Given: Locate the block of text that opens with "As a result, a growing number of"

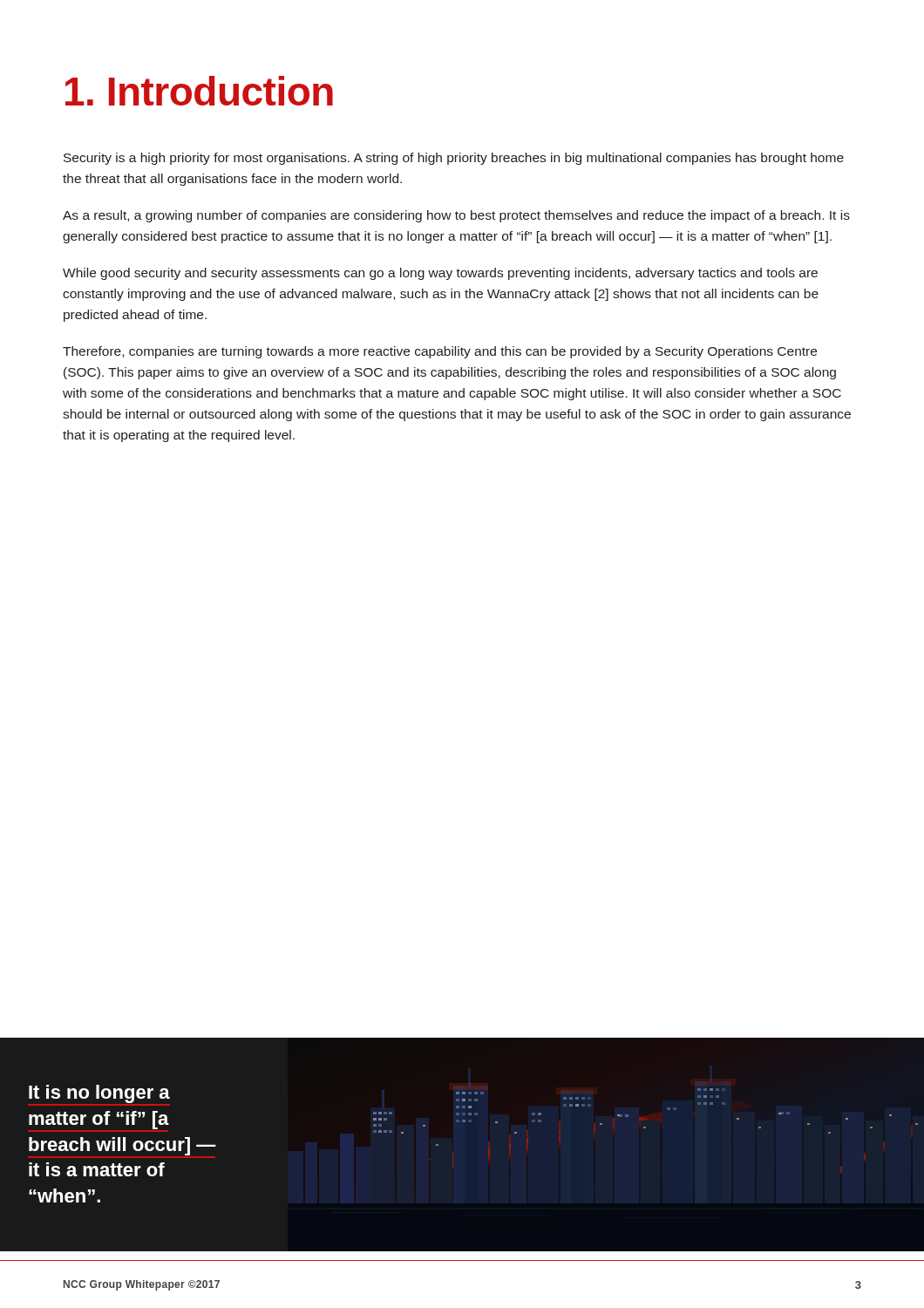Looking at the screenshot, I should 462,225.
